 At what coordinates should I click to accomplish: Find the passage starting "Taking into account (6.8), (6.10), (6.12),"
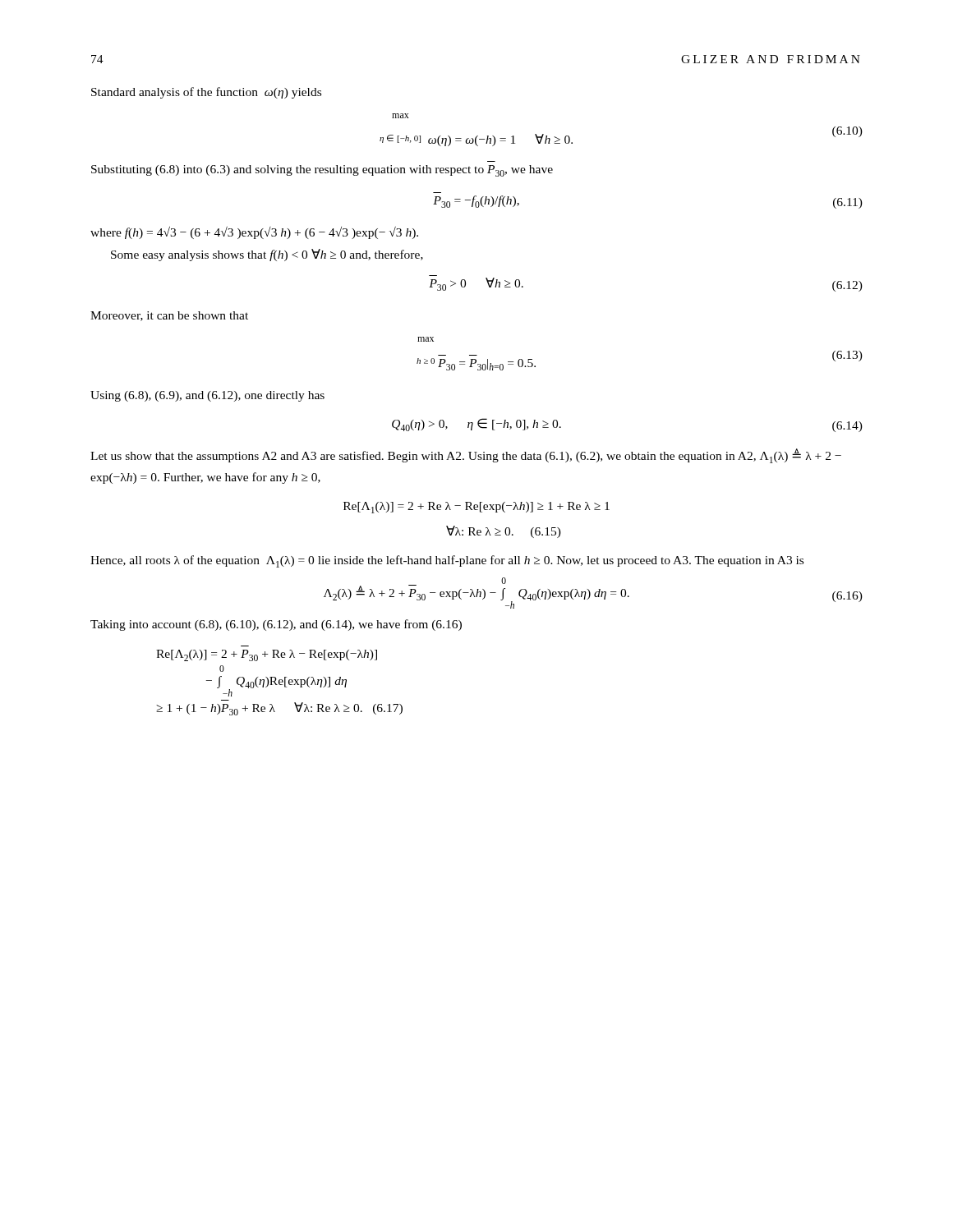[x=276, y=624]
